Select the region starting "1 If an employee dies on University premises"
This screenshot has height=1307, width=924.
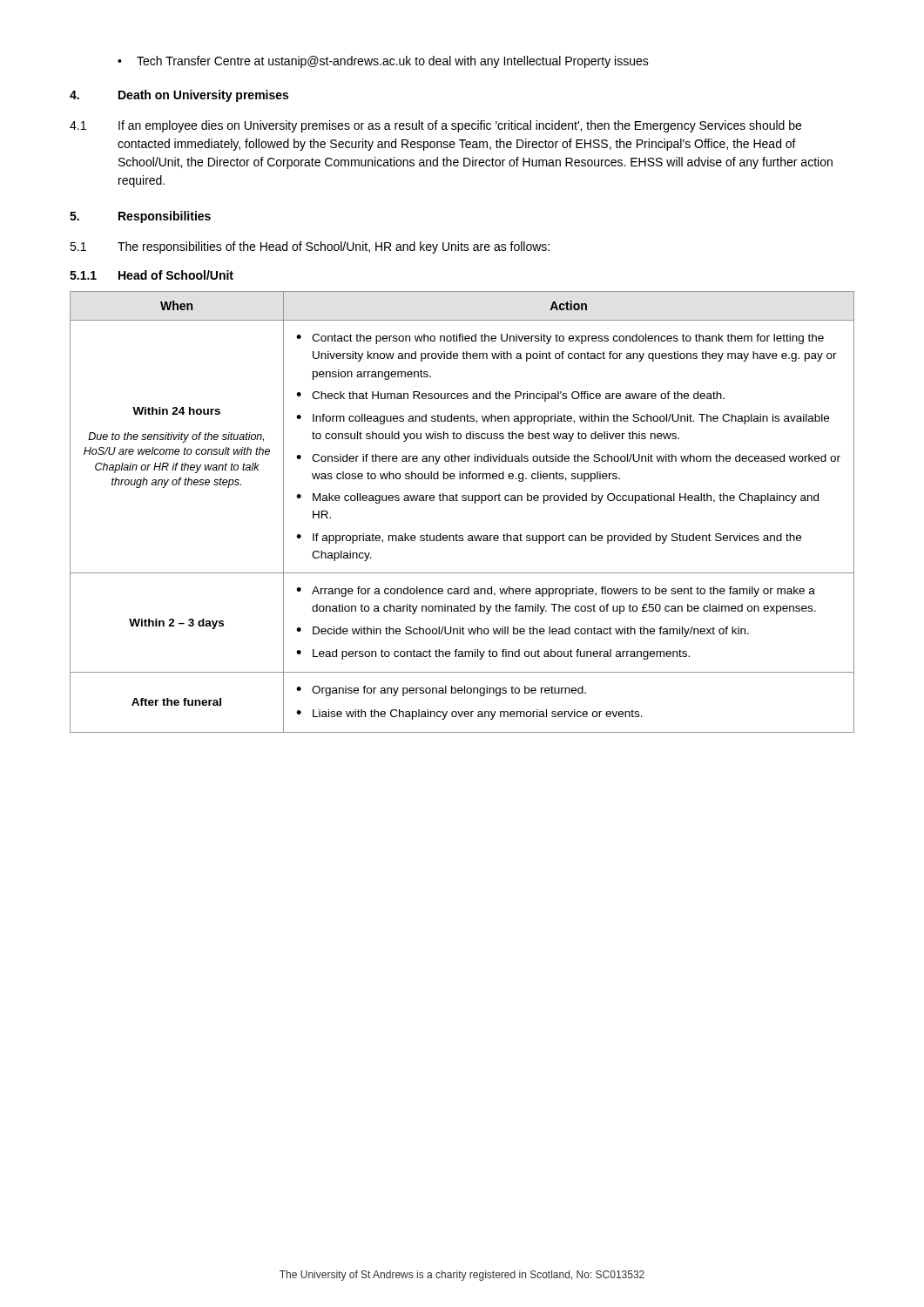[462, 153]
